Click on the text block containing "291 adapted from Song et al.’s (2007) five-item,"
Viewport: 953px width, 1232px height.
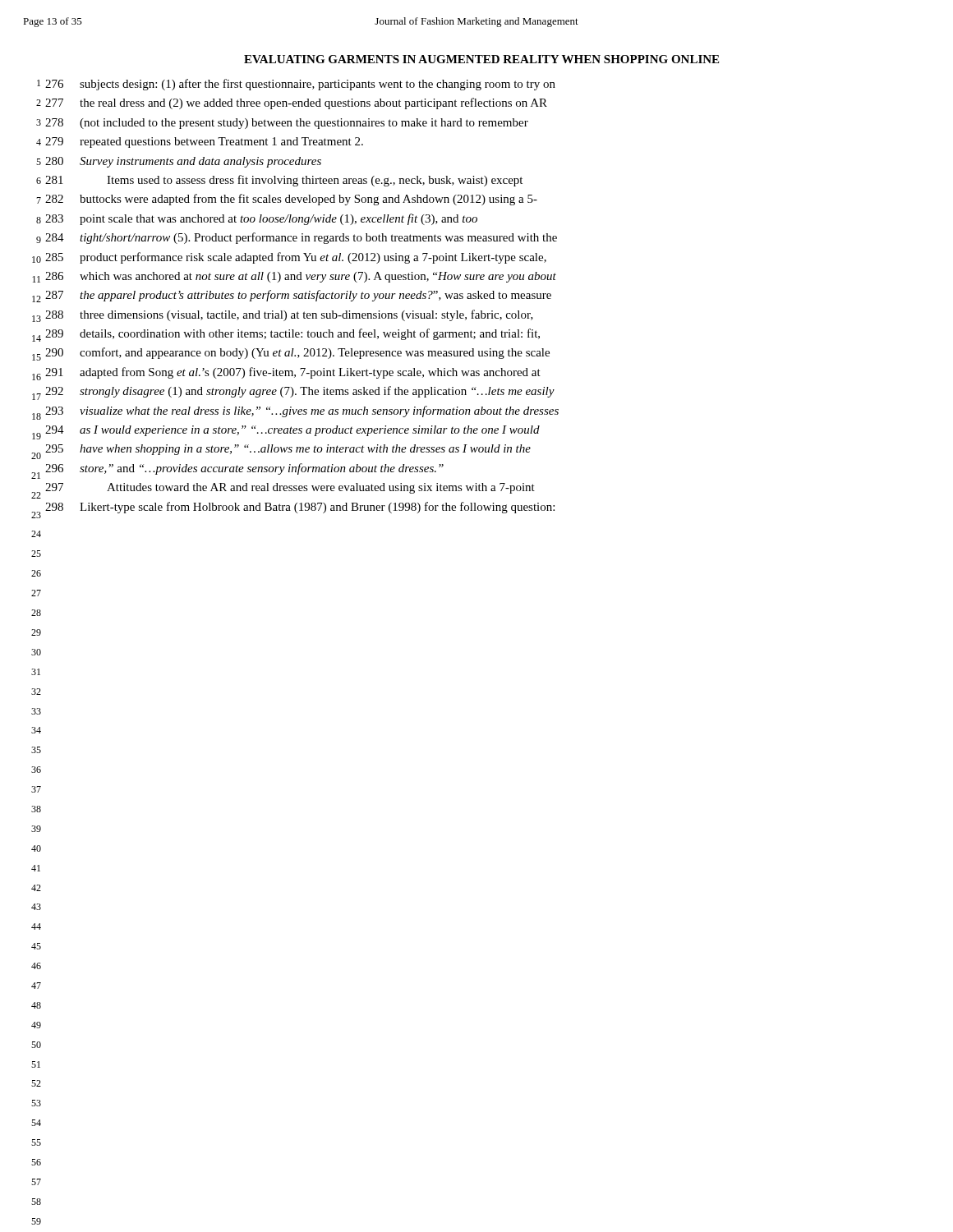pos(482,373)
